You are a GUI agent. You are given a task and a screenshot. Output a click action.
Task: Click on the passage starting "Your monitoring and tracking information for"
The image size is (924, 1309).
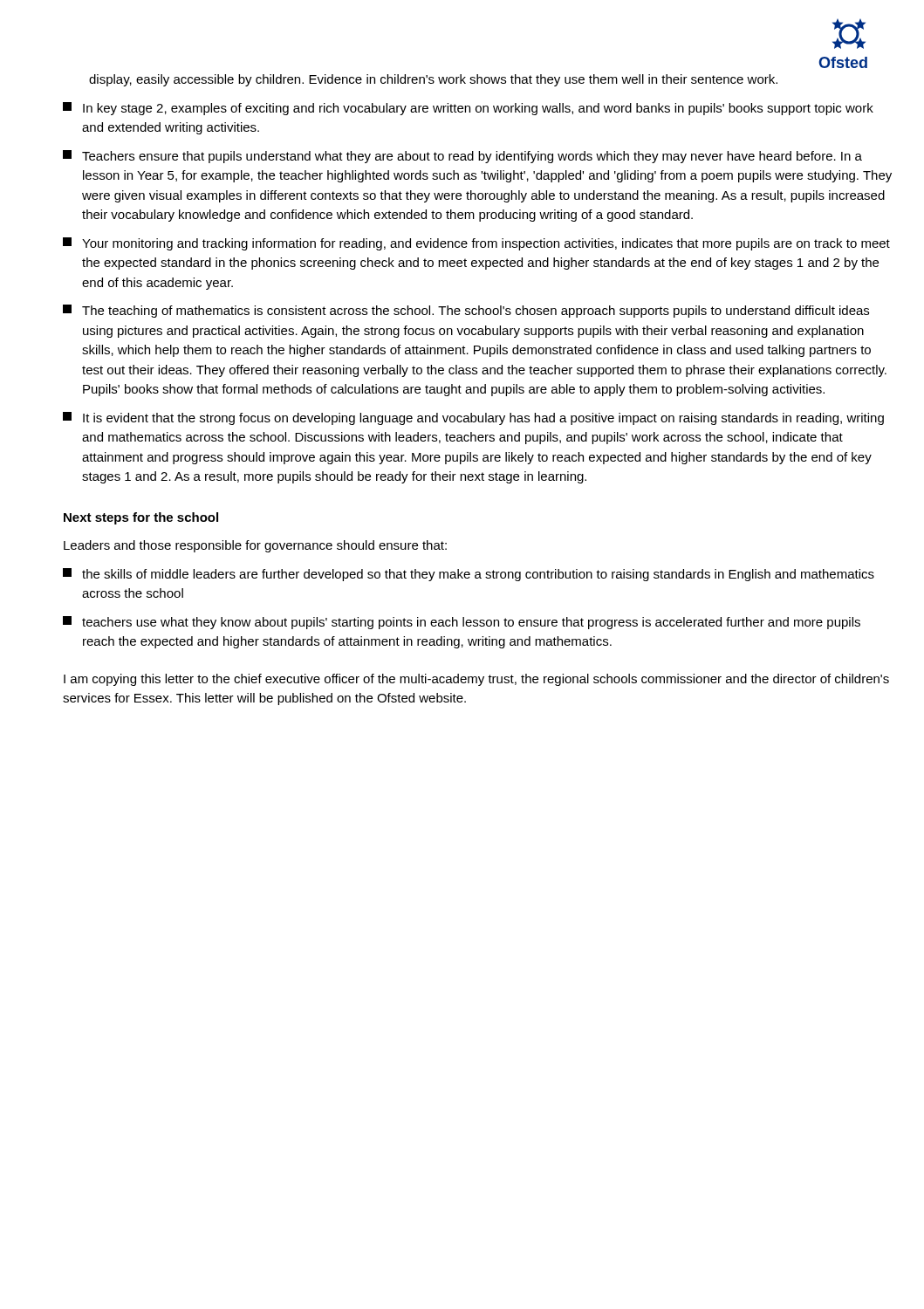point(478,263)
